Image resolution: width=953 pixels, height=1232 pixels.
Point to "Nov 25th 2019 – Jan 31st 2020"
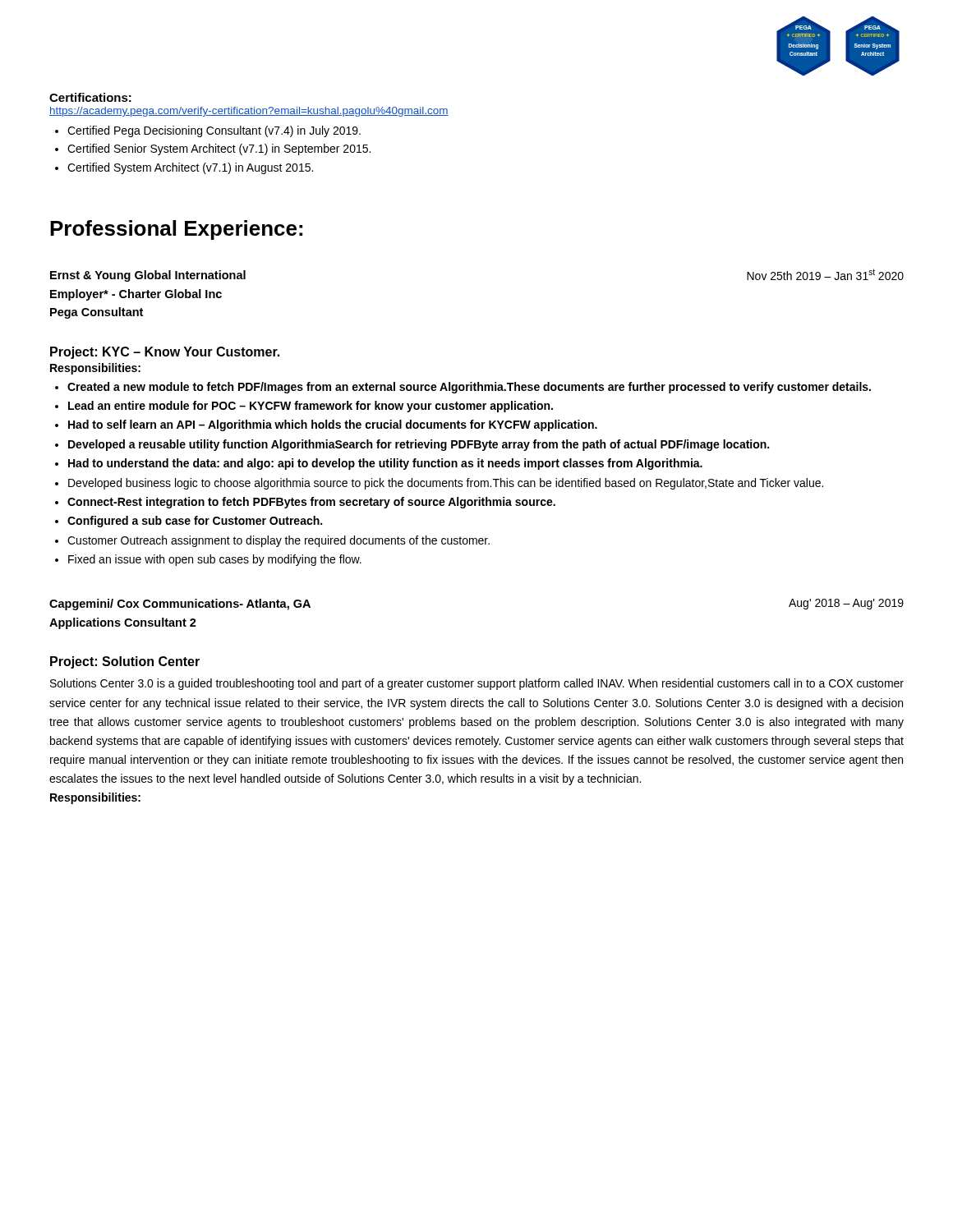coord(825,275)
